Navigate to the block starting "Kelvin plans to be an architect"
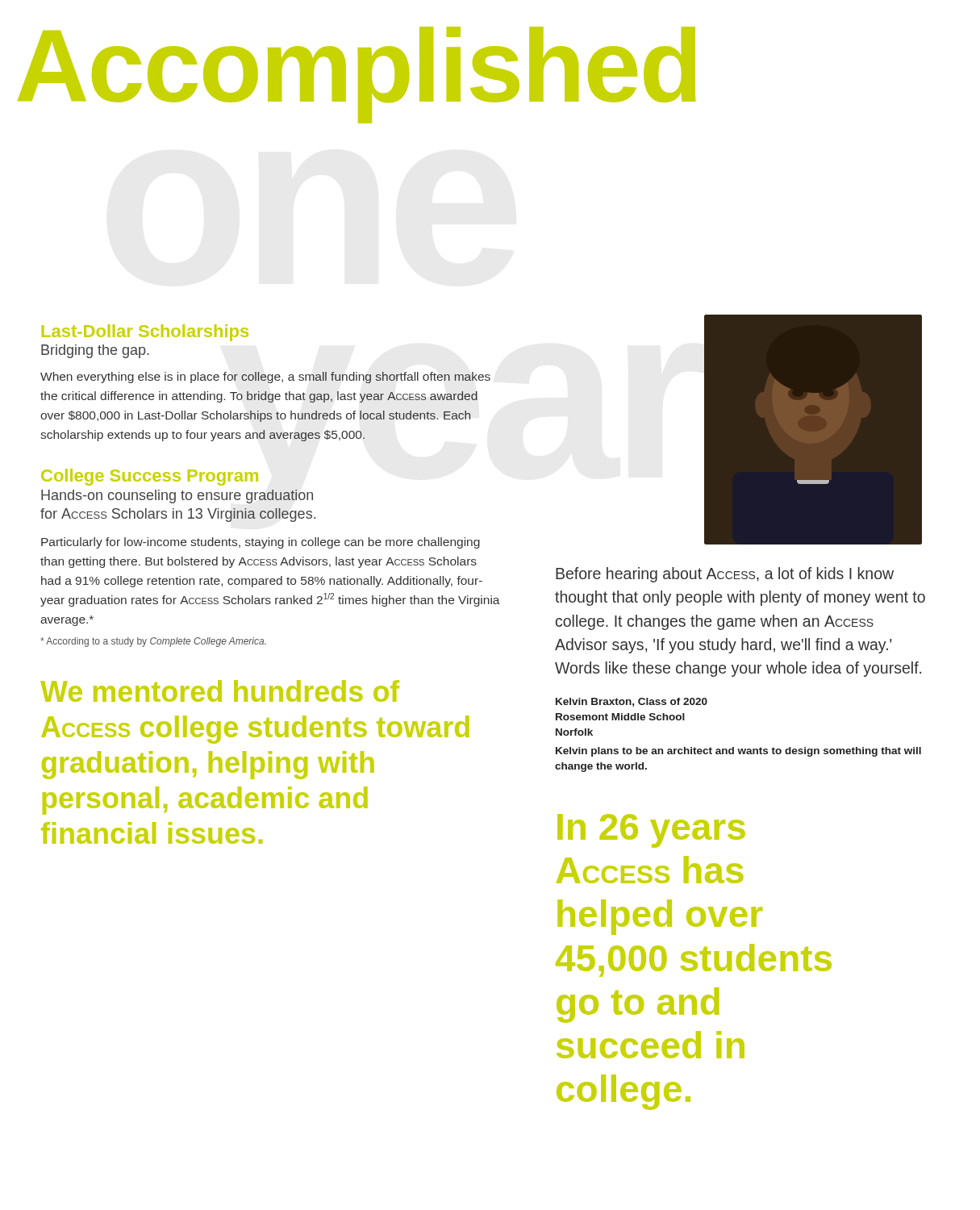Screen dimensions: 1210x980 point(738,758)
